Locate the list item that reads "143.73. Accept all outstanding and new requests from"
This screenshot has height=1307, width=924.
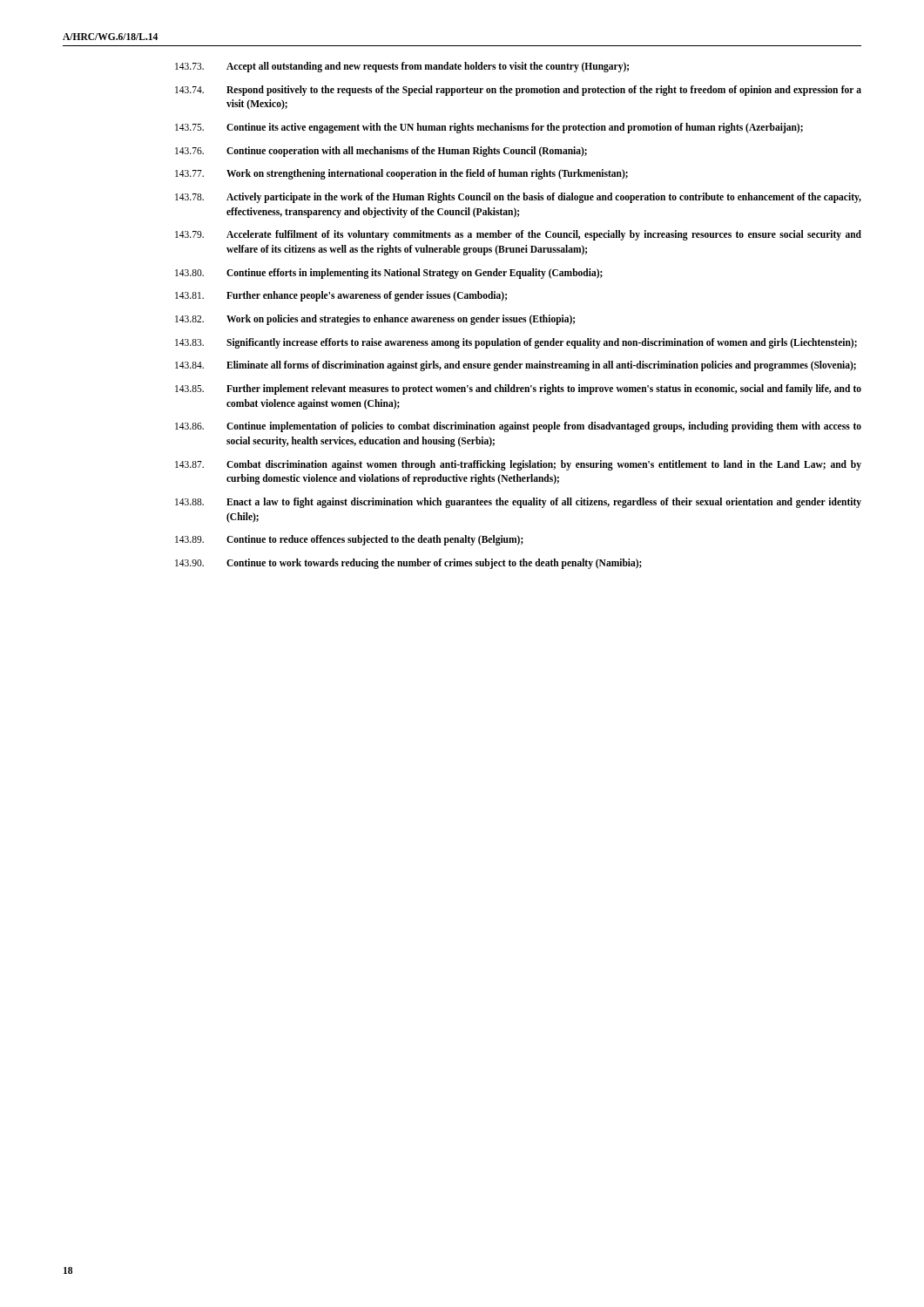click(x=518, y=66)
